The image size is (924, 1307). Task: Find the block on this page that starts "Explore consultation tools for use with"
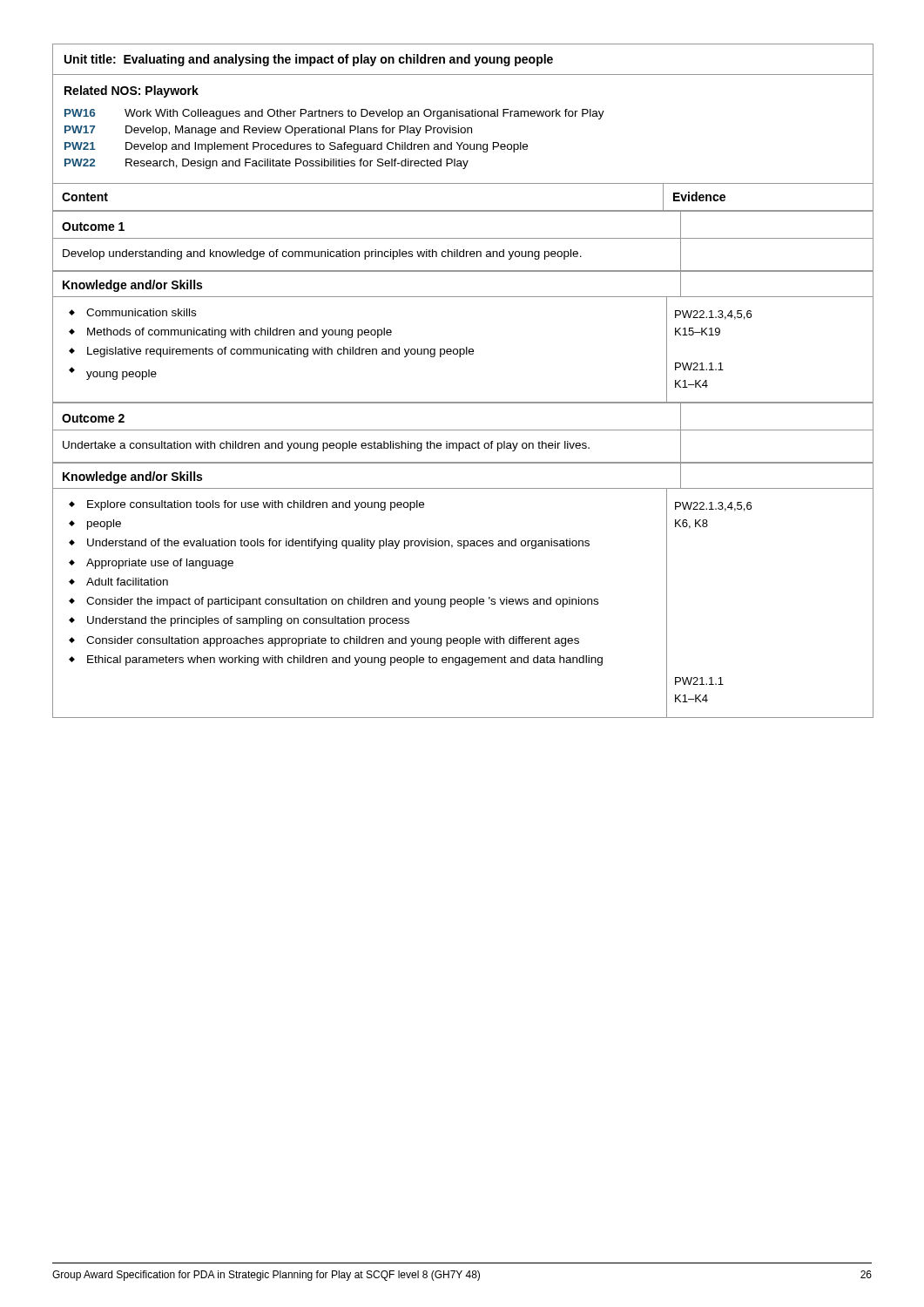(x=246, y=505)
